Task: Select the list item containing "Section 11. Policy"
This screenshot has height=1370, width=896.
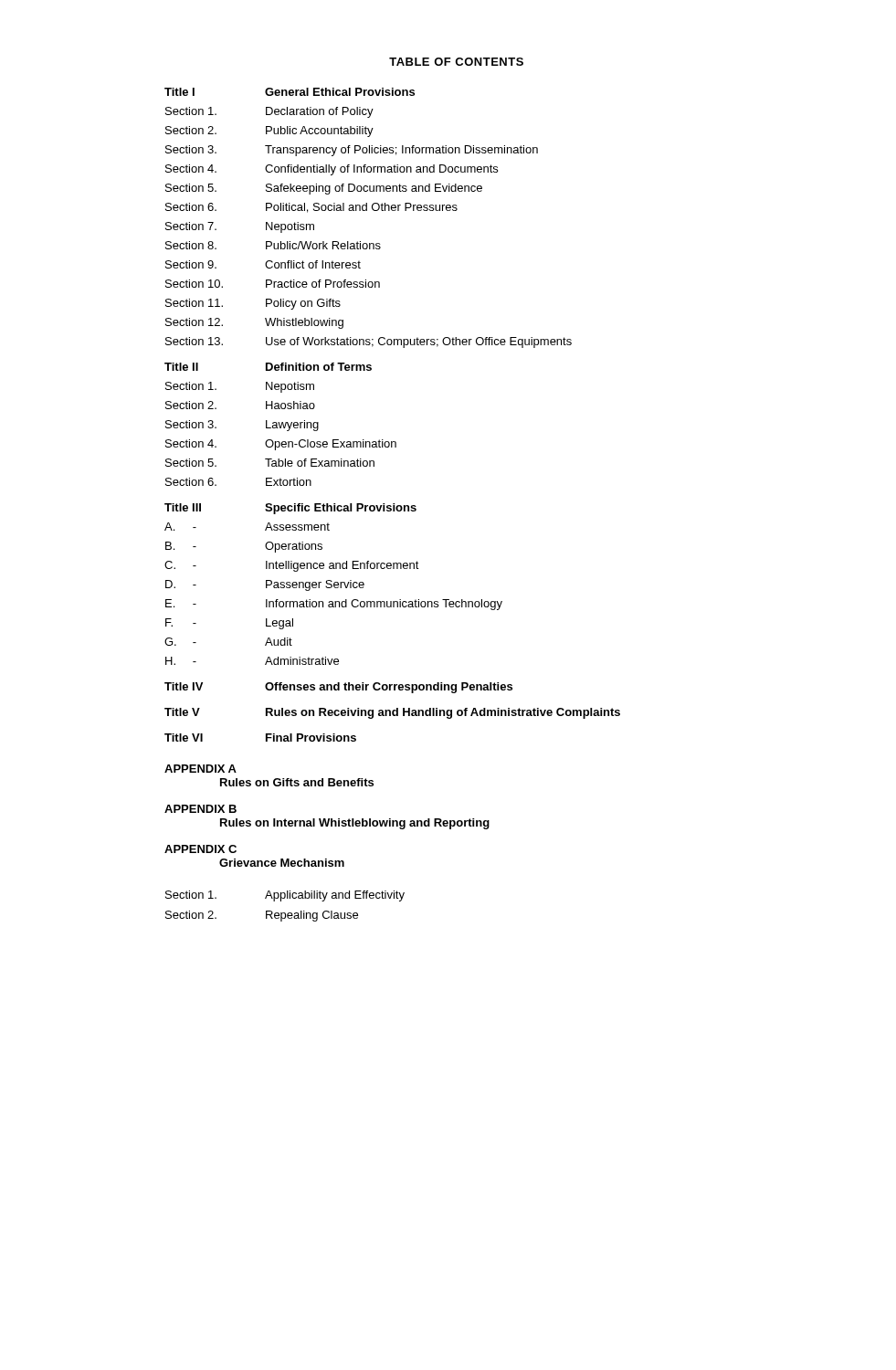Action: pyautogui.click(x=193, y=306)
